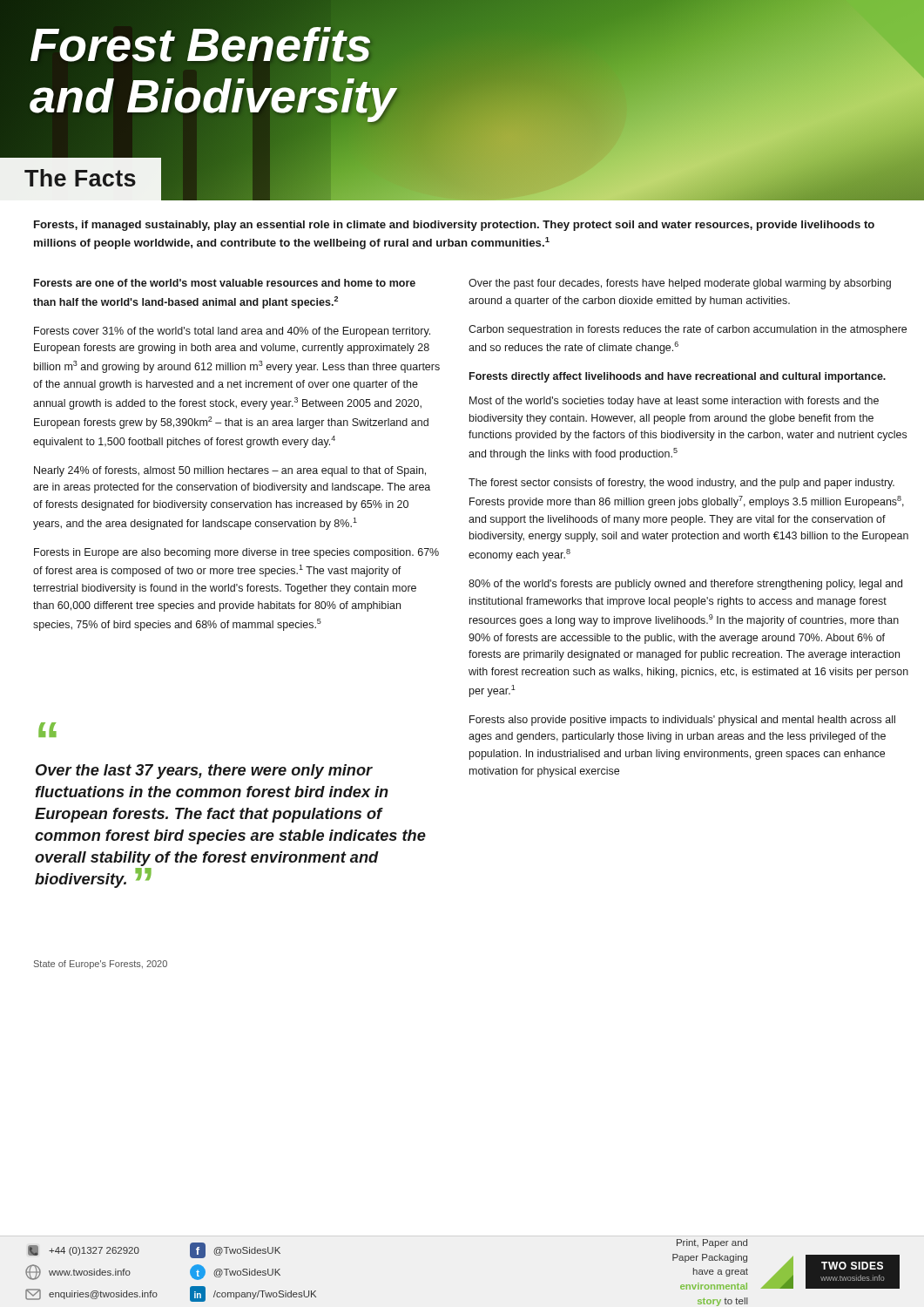This screenshot has width=924, height=1307.
Task: Locate the block of text that opens with "Over the past four decades, forests"
Action: pos(691,528)
